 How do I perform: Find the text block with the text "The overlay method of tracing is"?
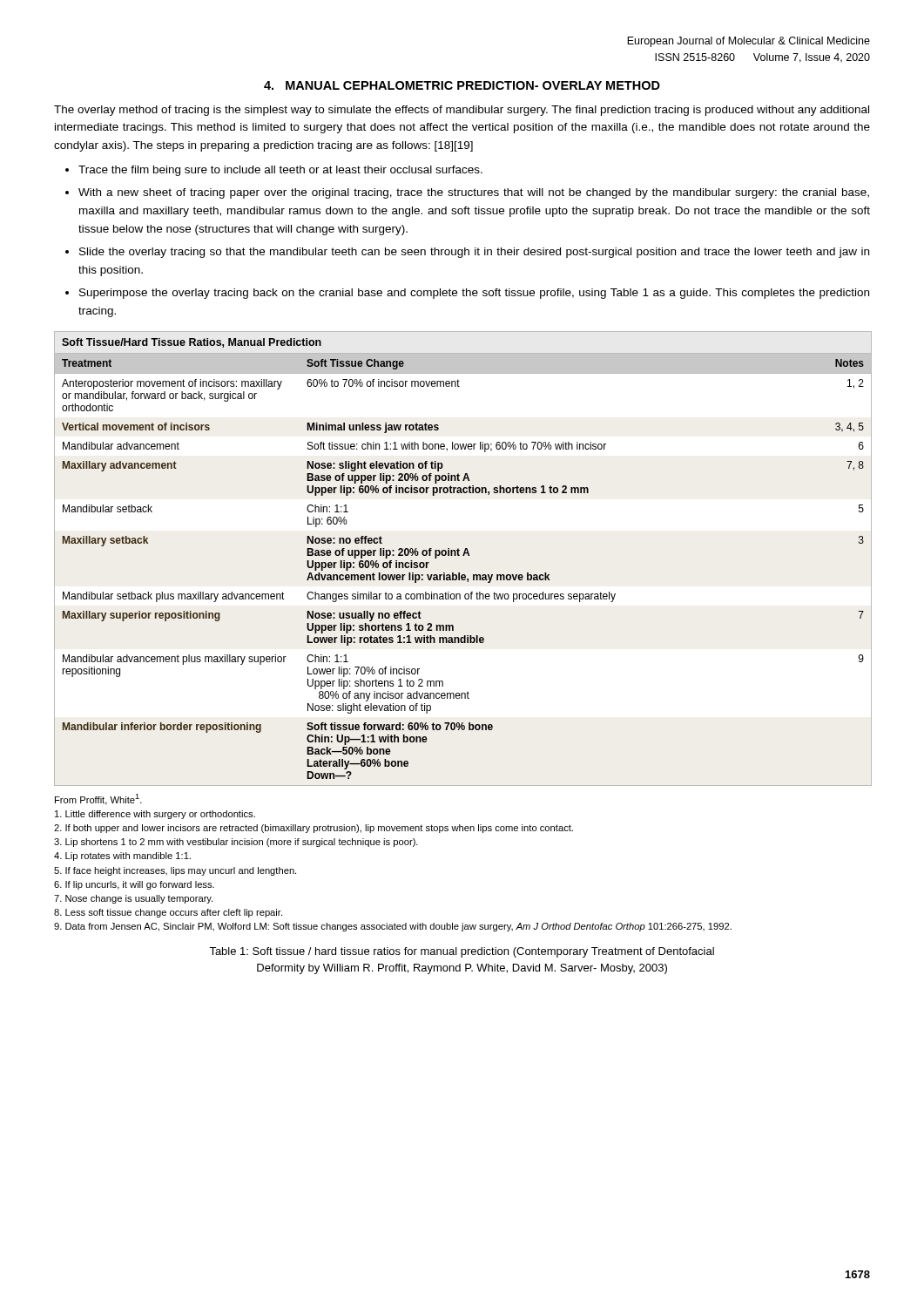coord(462,127)
